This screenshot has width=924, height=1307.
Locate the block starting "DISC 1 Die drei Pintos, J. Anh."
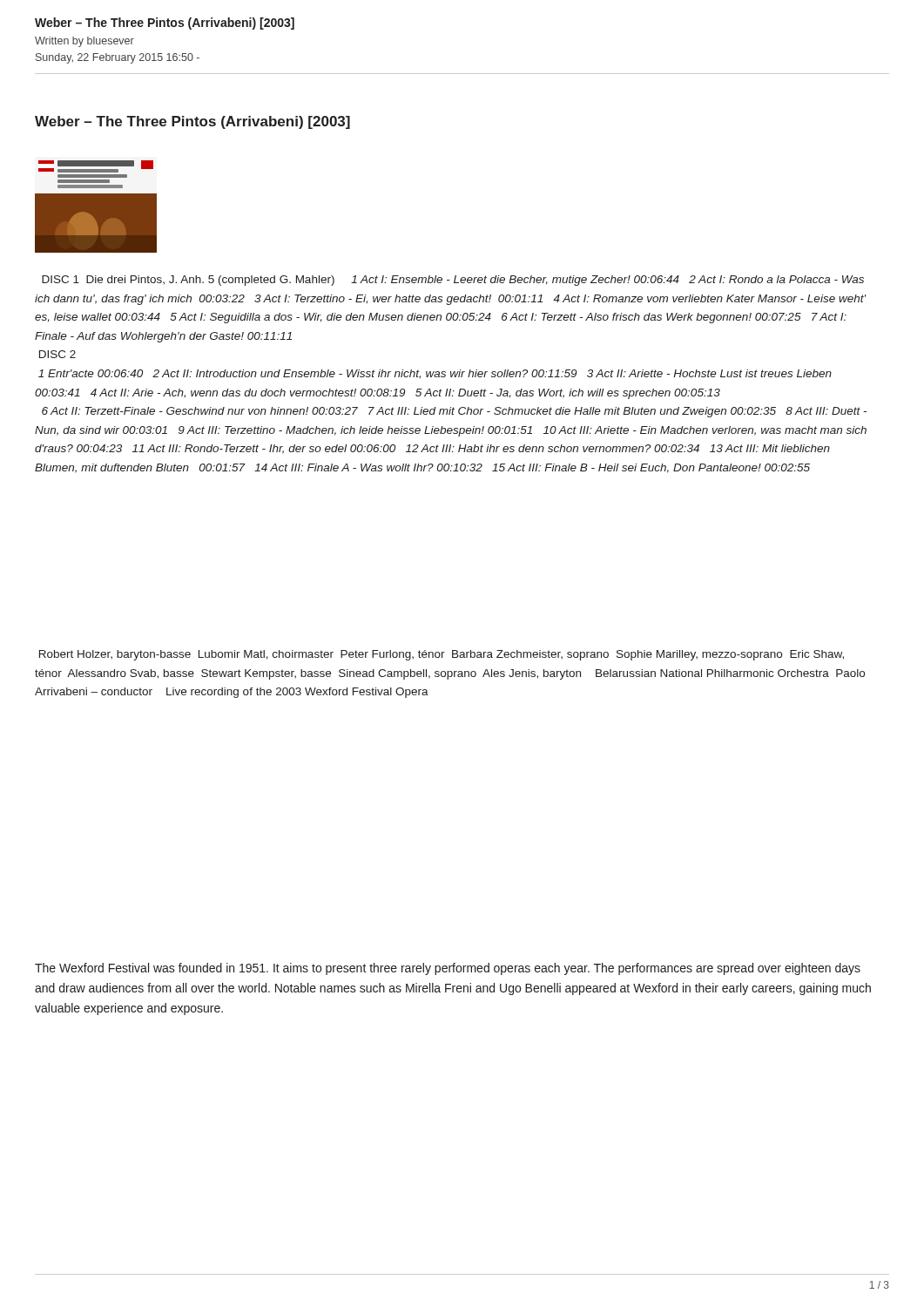[451, 373]
